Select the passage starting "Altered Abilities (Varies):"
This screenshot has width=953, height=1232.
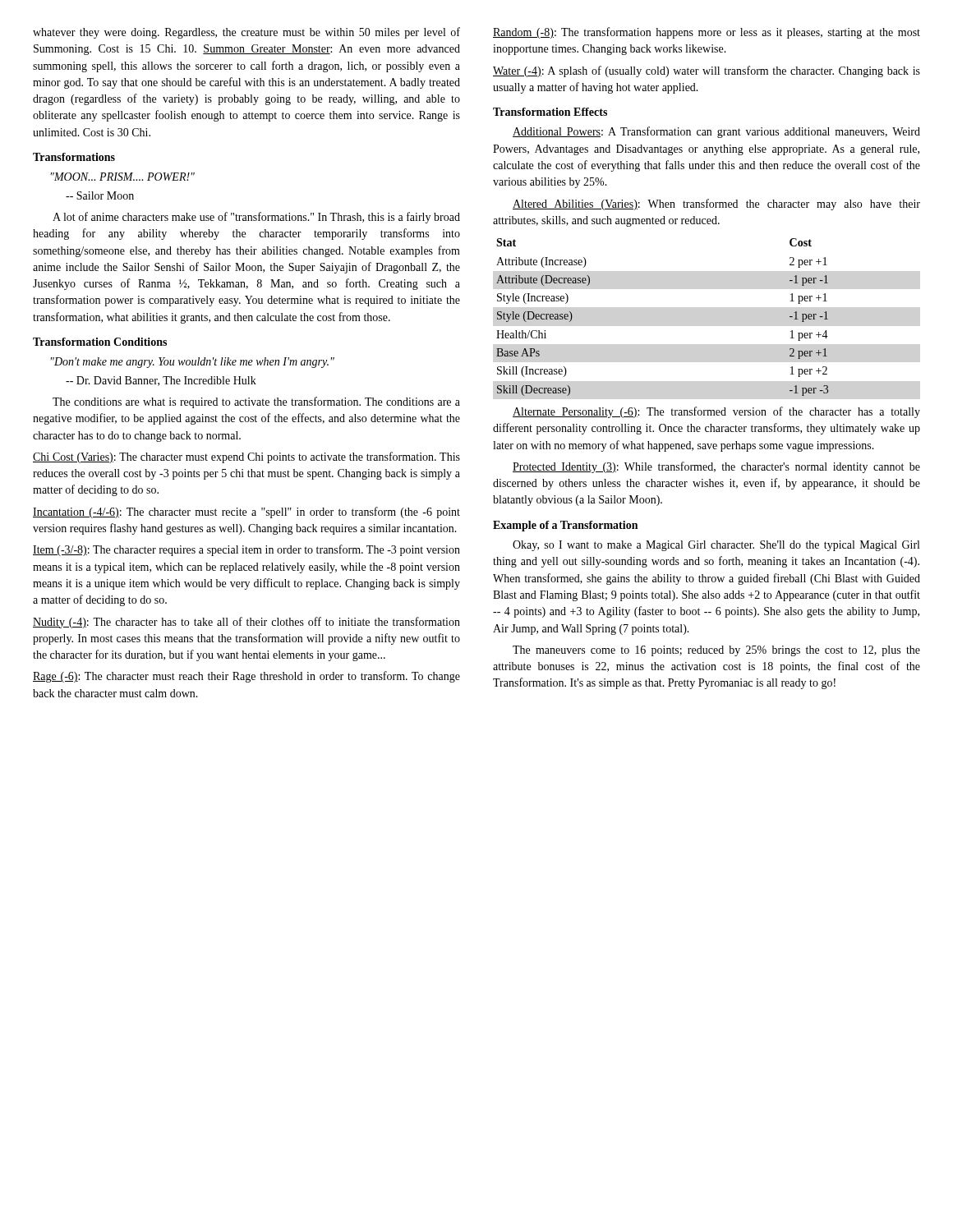[707, 213]
